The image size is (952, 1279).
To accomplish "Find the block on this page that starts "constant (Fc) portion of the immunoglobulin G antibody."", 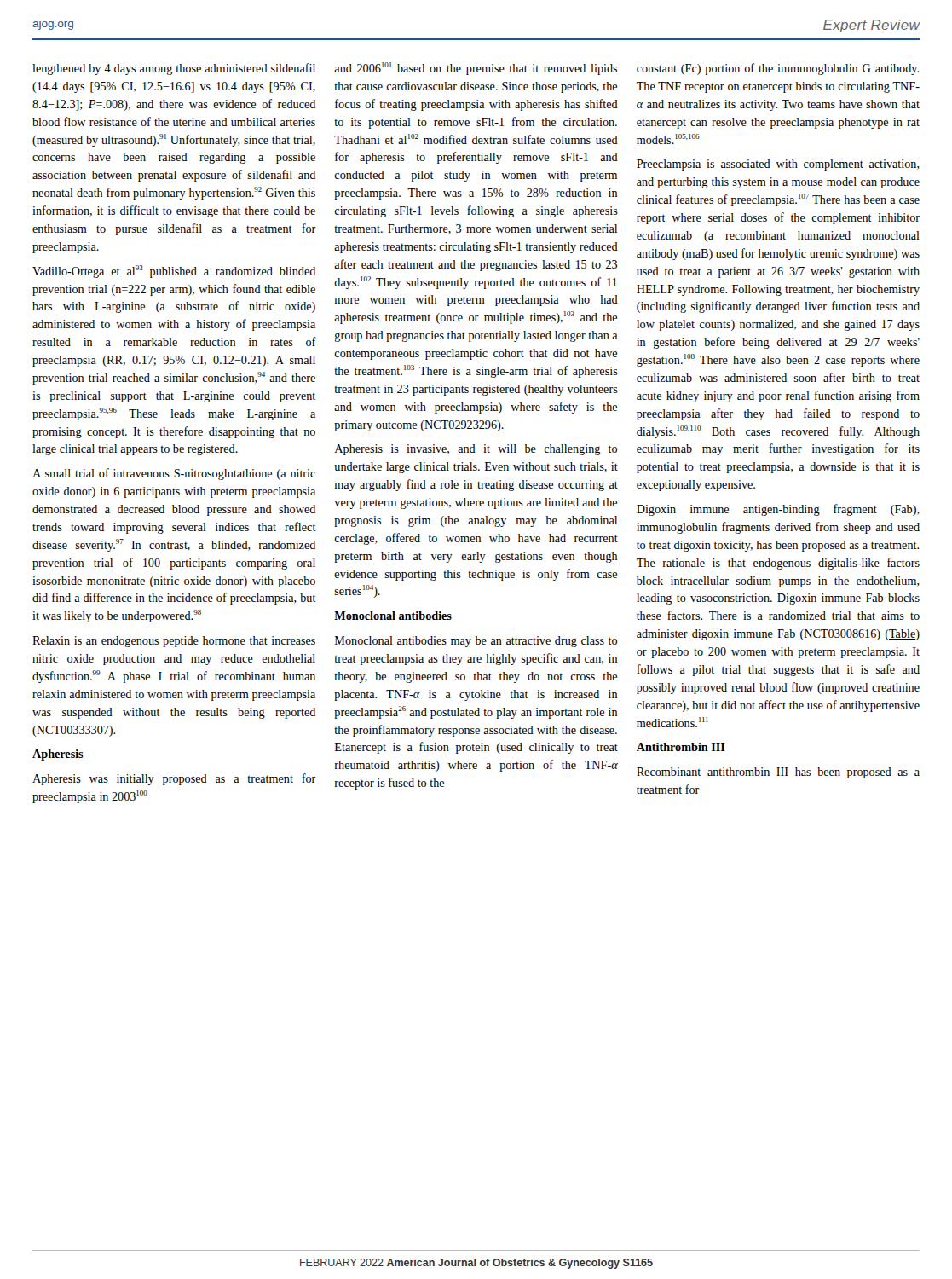I will [778, 429].
